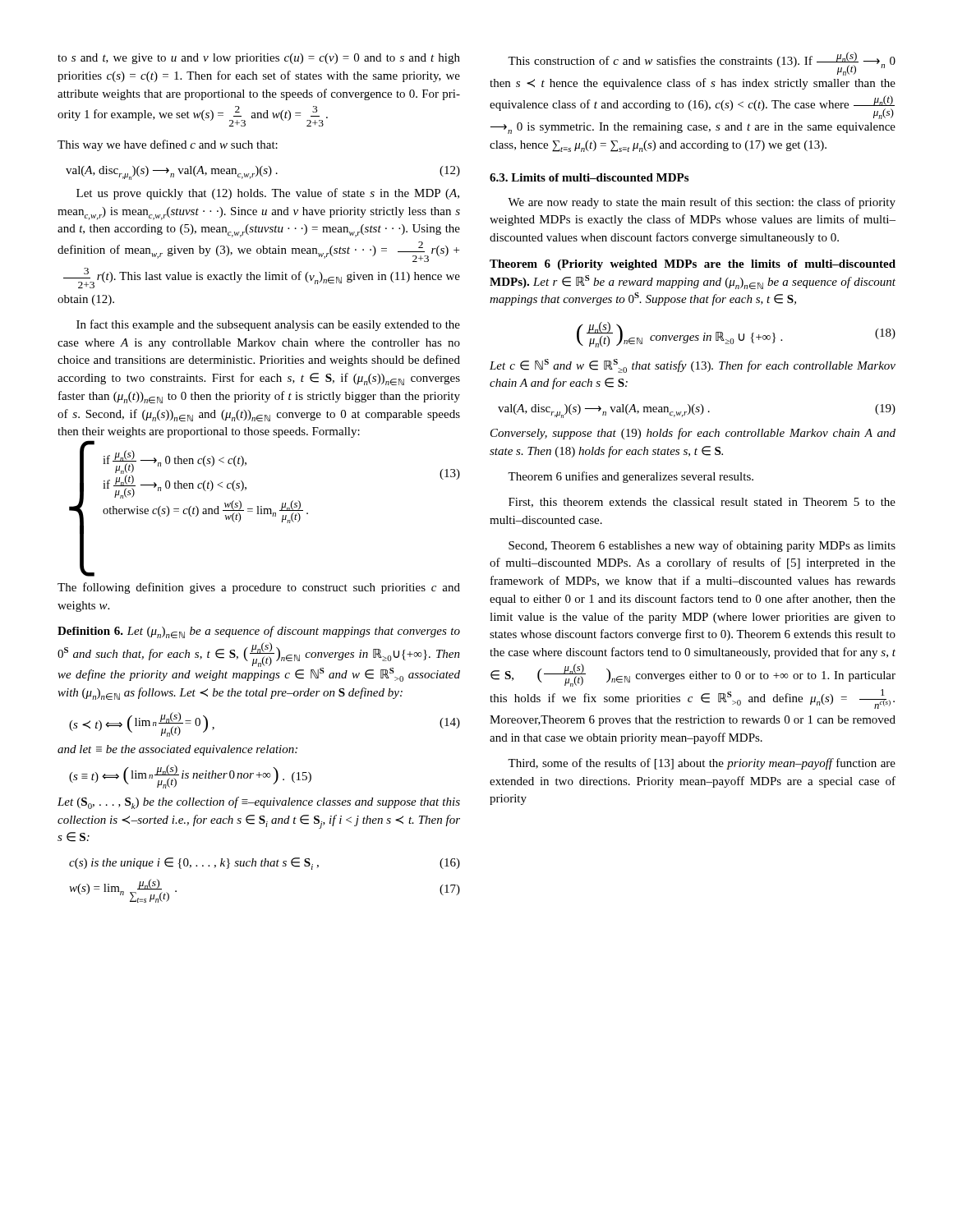Click on the element starting "Second, Theorem 6 establishes"
The width and height of the screenshot is (953, 1232).
(x=693, y=641)
